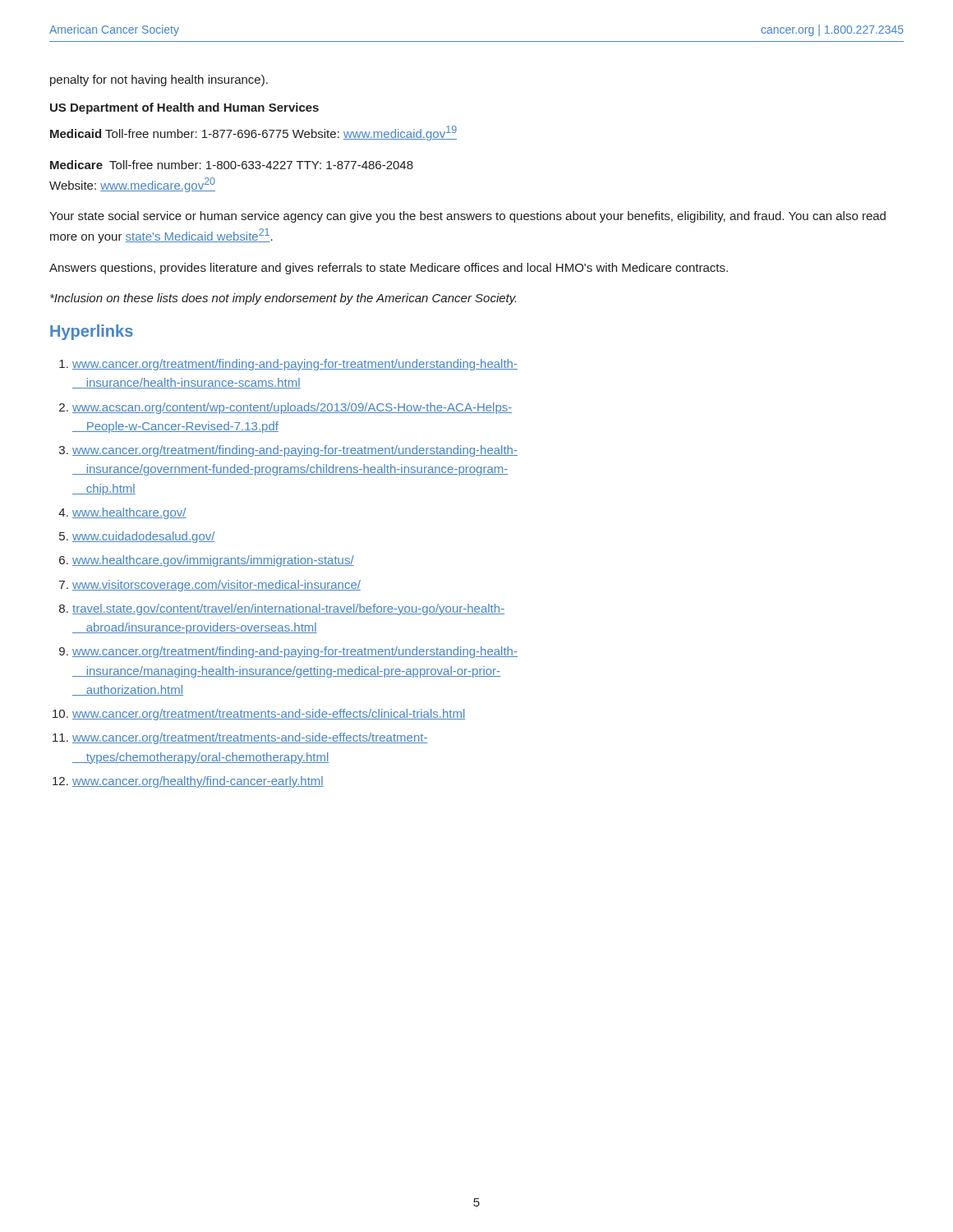Find the block on this page that starts "Your state social service or"
Screen dimensions: 1232x953
coord(468,226)
